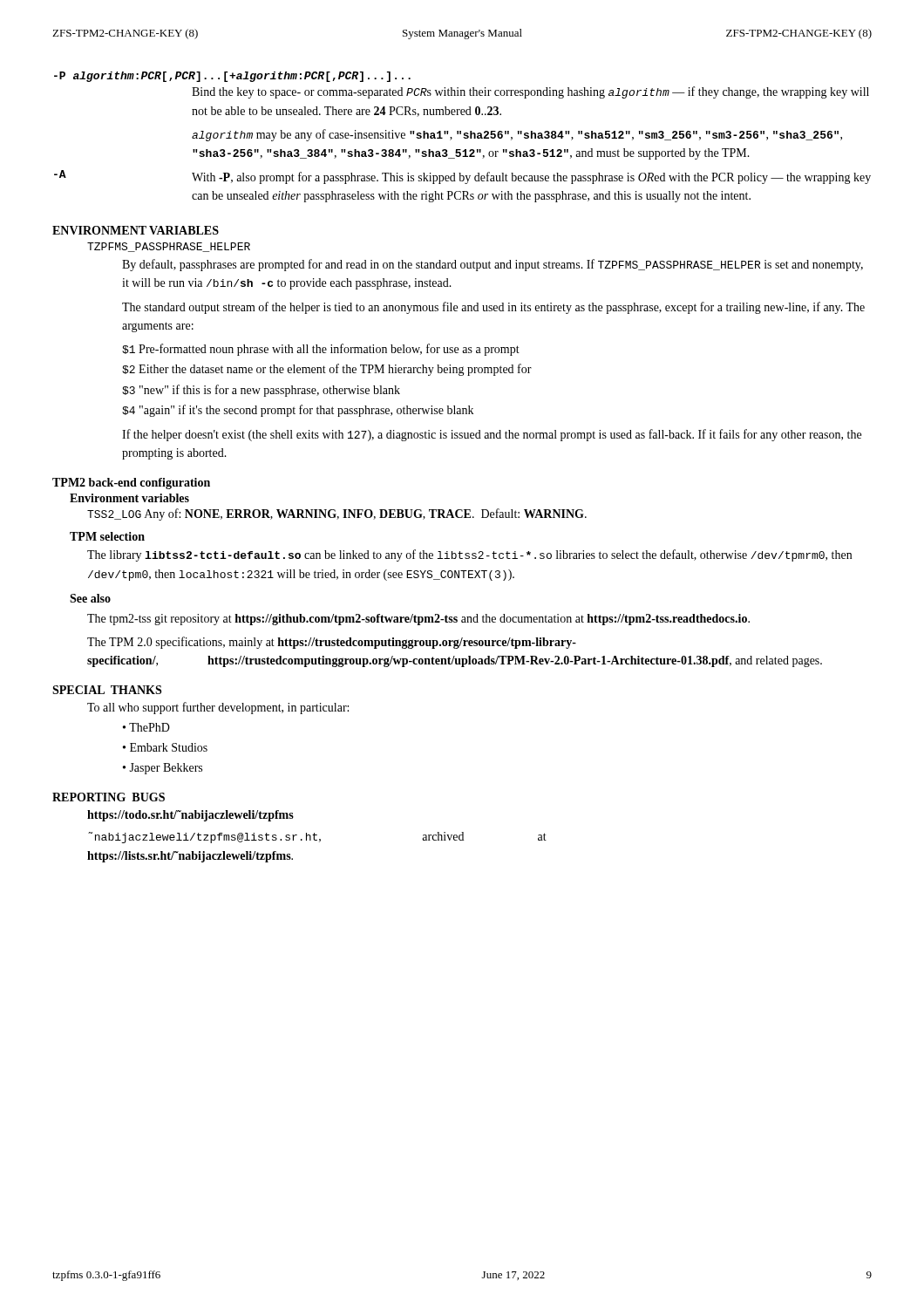Find the text block containing "Bind the key to space- or comma-separated"
924x1308 pixels.
[532, 123]
